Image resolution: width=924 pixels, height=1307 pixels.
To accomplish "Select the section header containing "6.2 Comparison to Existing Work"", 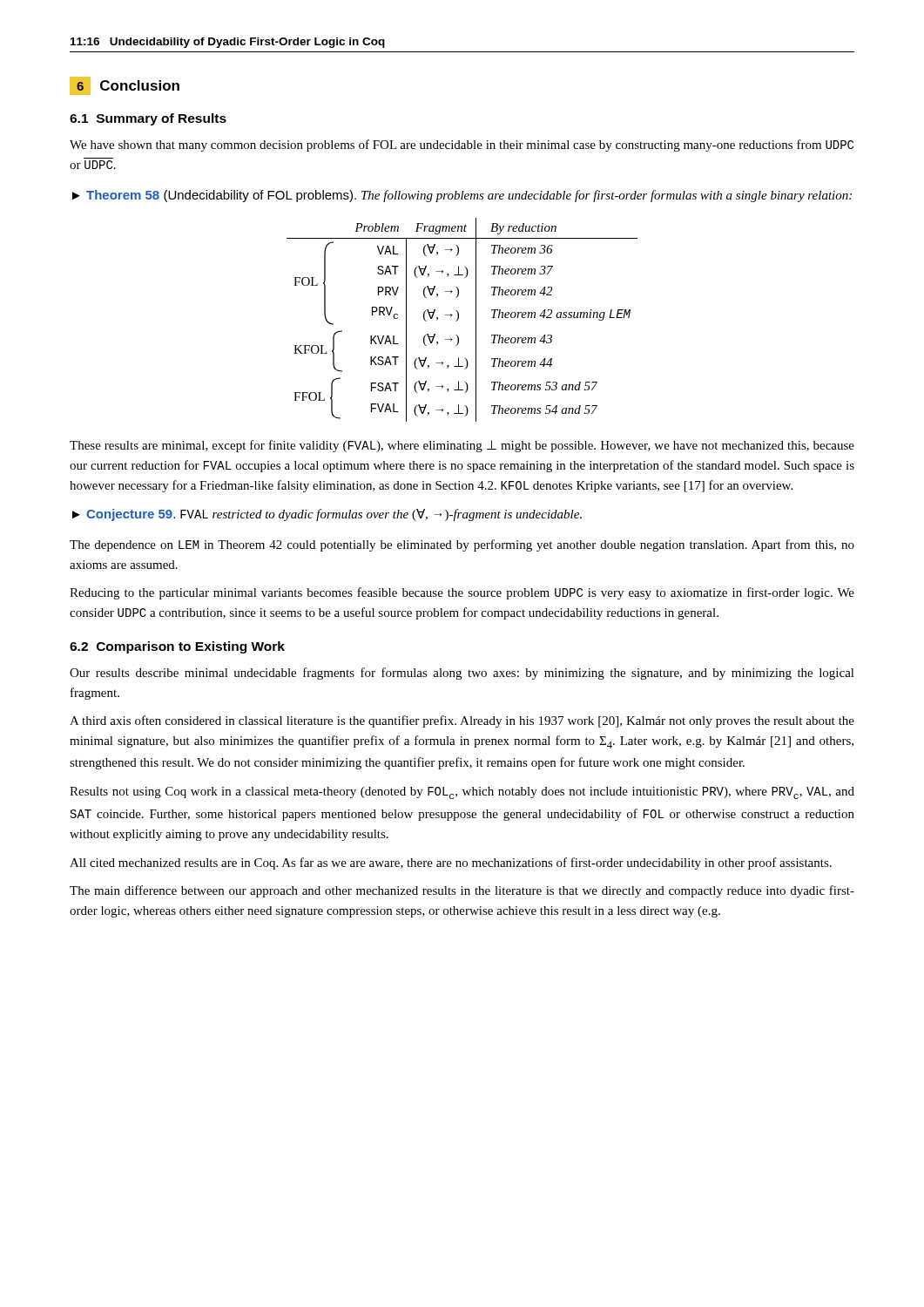I will (177, 647).
